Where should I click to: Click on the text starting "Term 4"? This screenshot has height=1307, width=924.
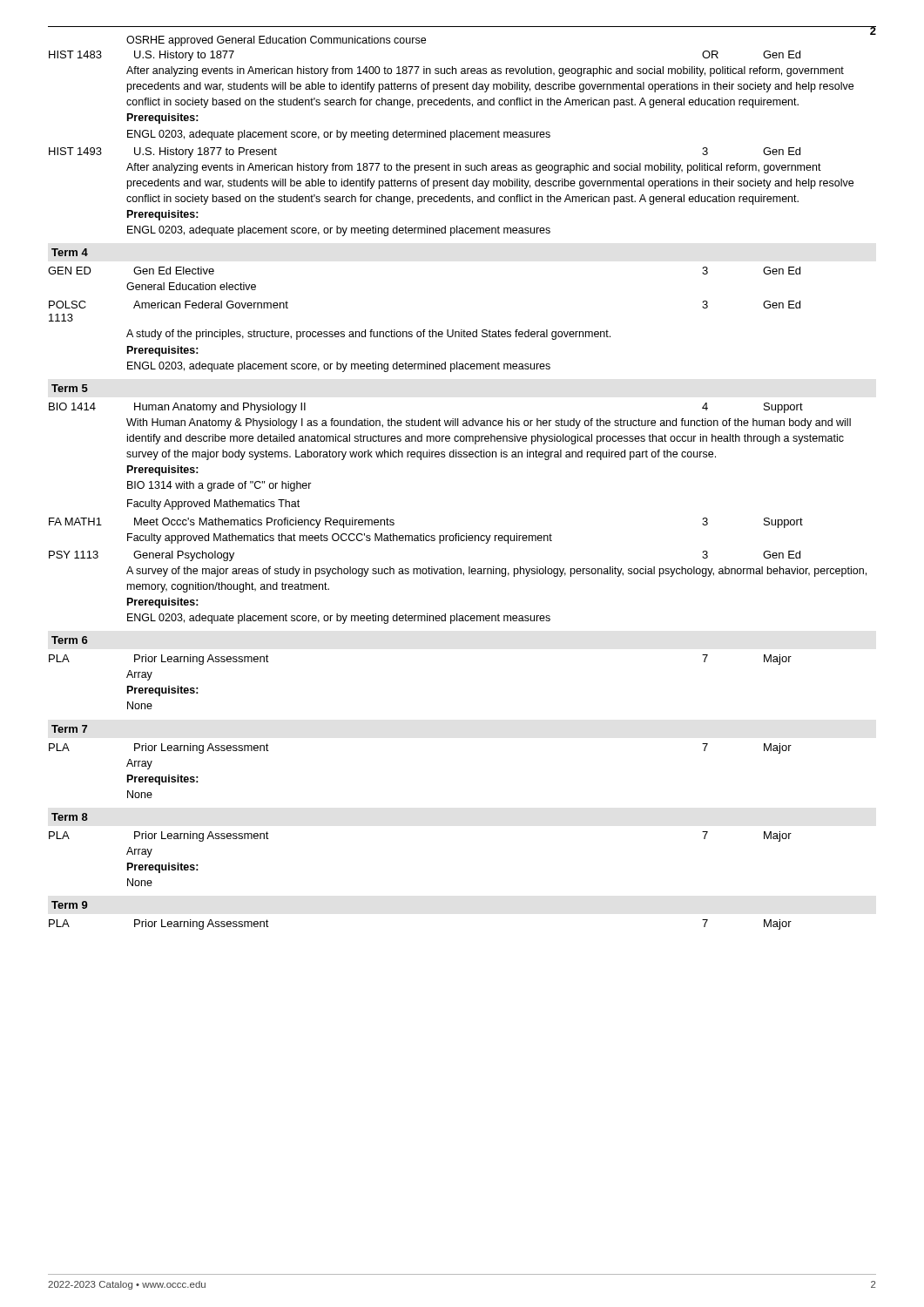(x=89, y=253)
